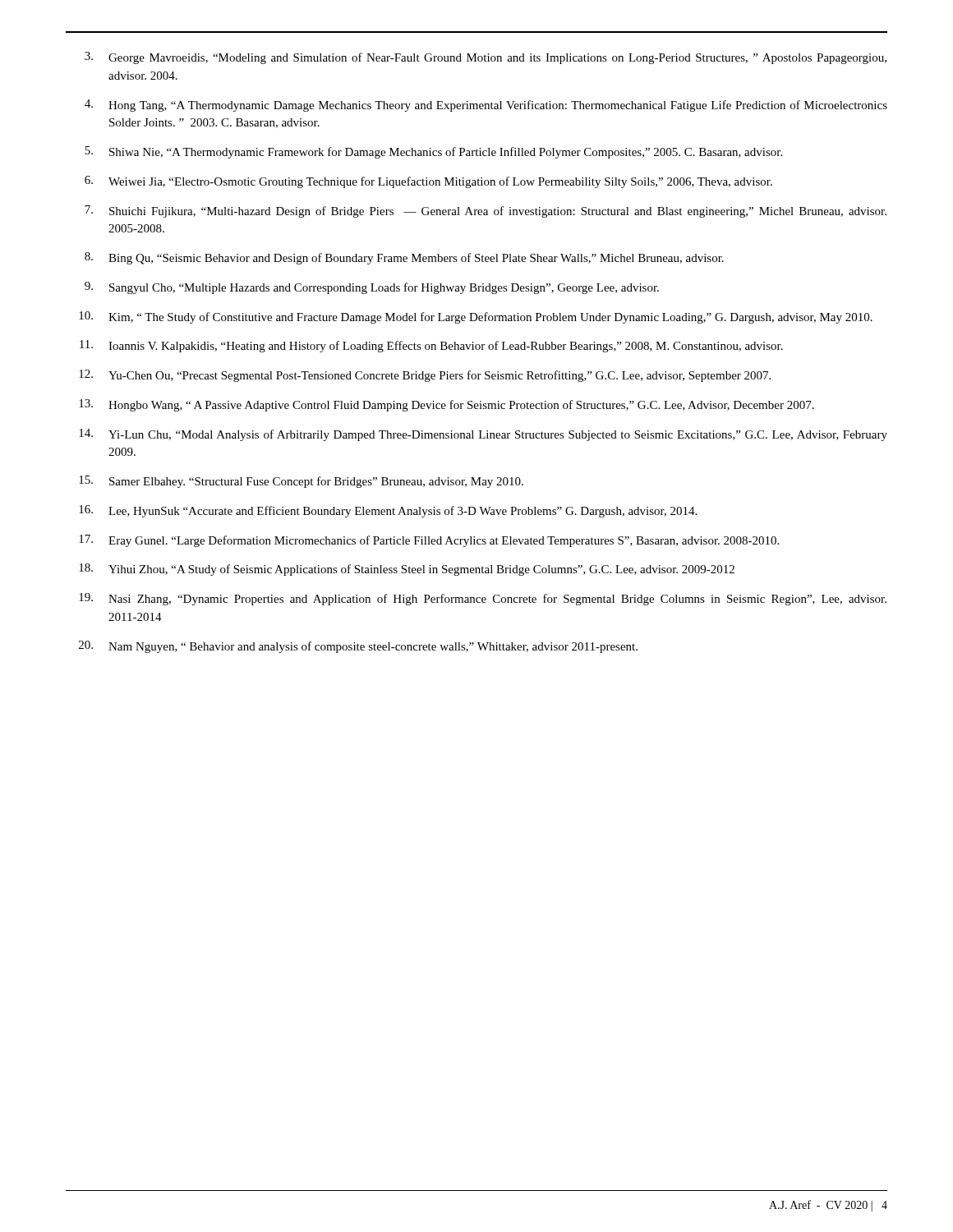Viewport: 953px width, 1232px height.
Task: Where is the passage that starts "10. Kim, “"?
Action: click(x=476, y=317)
